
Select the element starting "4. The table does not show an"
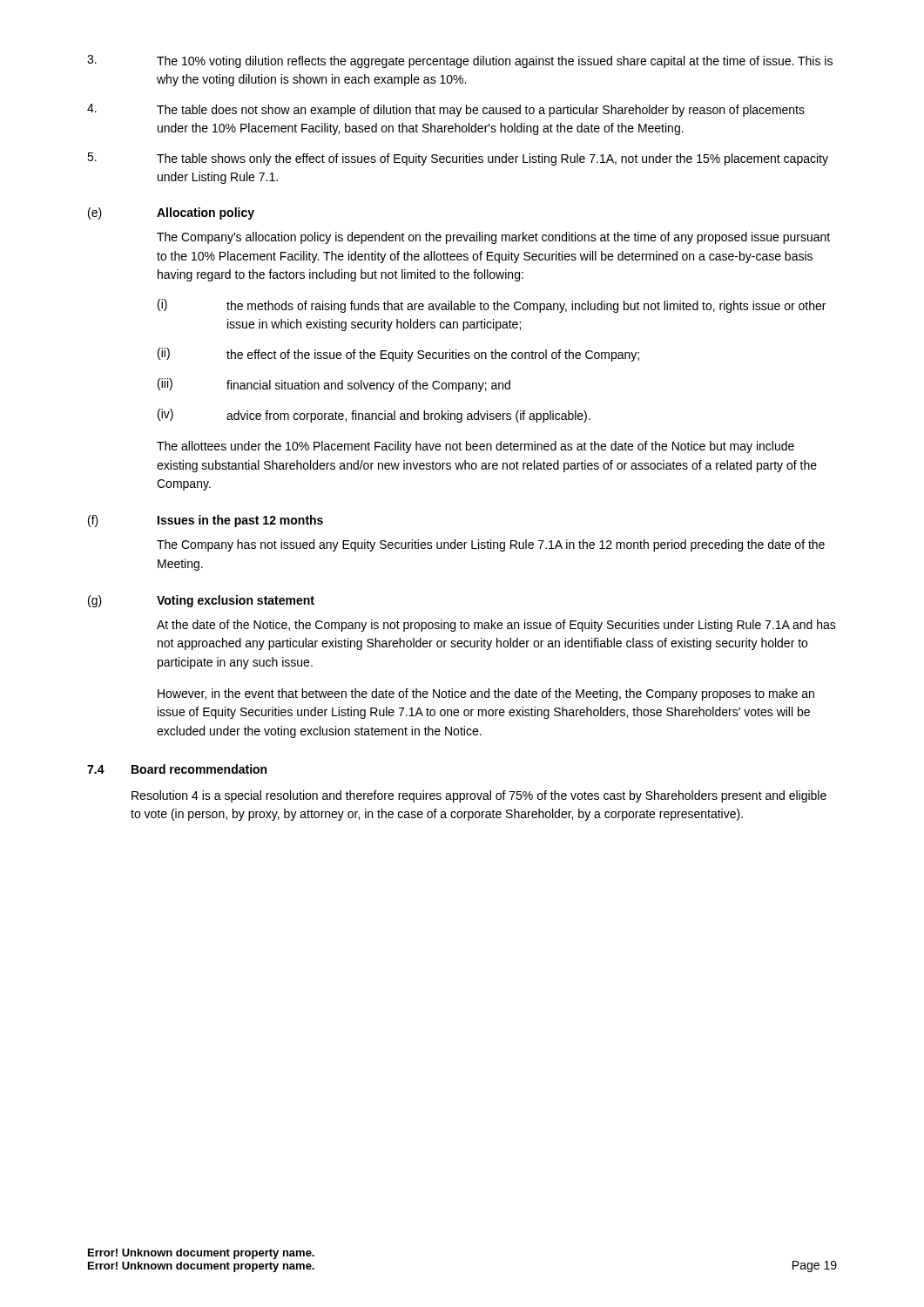(x=462, y=119)
